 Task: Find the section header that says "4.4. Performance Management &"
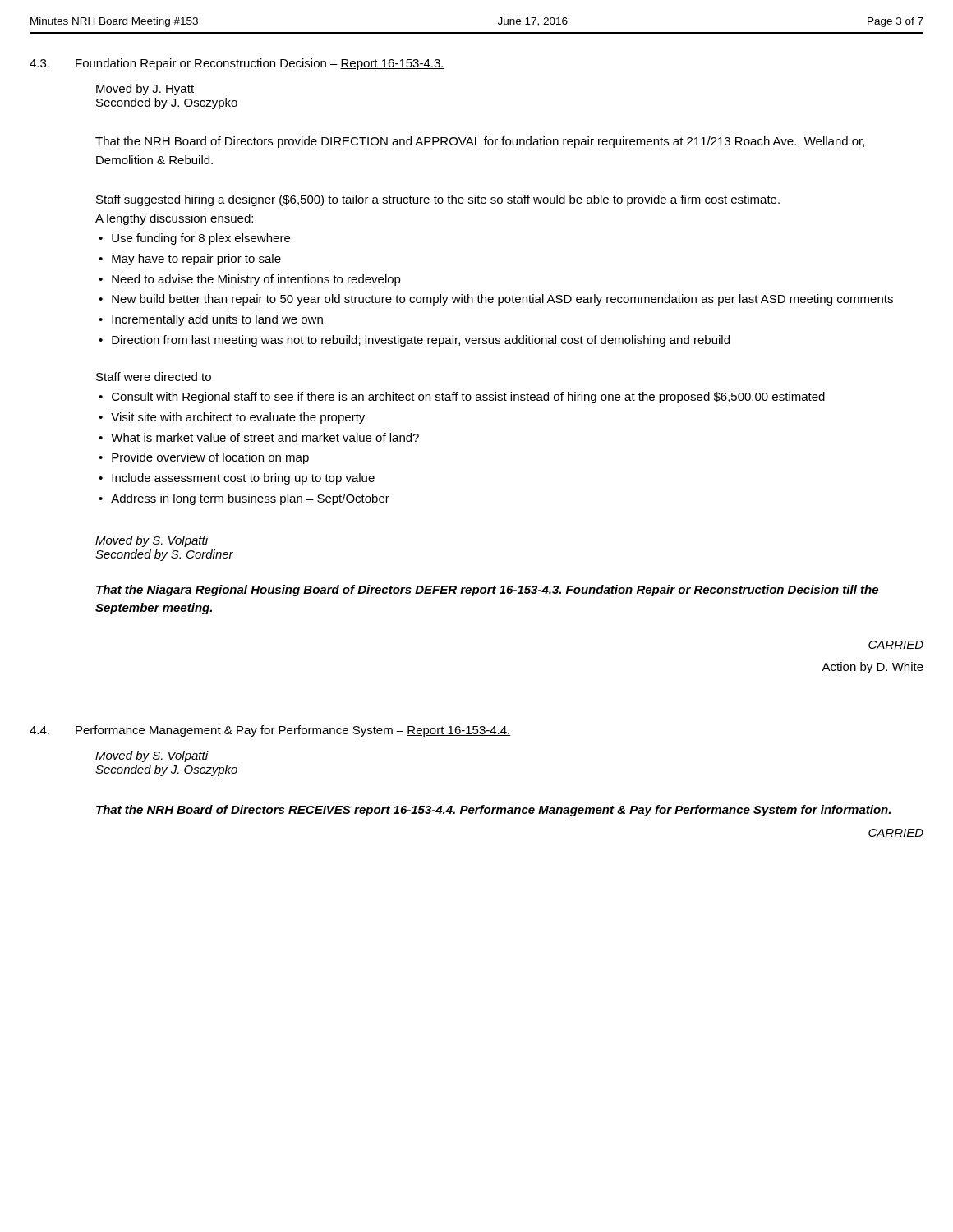(x=270, y=729)
